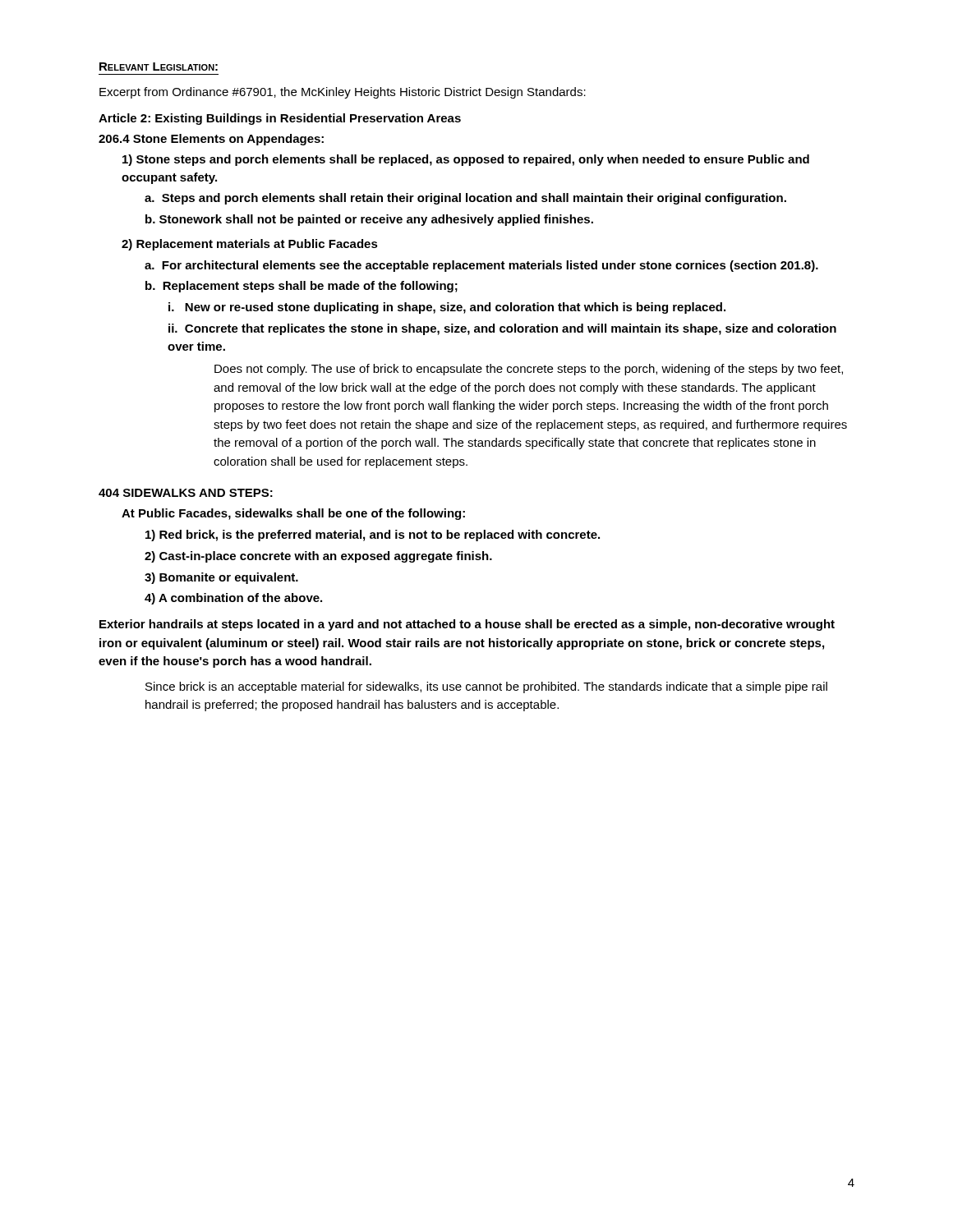This screenshot has height=1232, width=953.
Task: Point to the element starting "Excerpt from Ordinance"
Action: click(x=342, y=92)
